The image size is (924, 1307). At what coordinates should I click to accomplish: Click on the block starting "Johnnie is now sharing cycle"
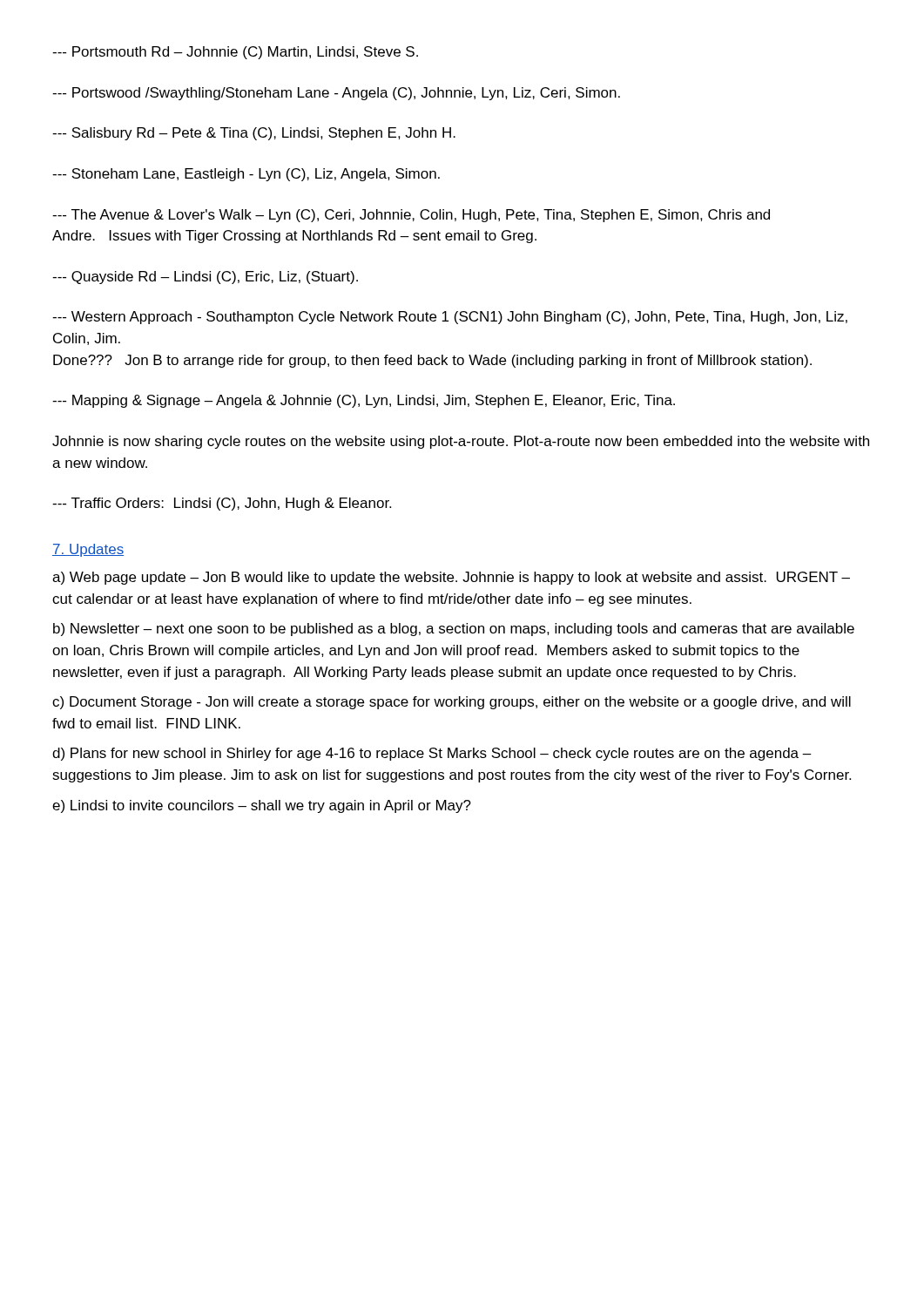tap(461, 452)
